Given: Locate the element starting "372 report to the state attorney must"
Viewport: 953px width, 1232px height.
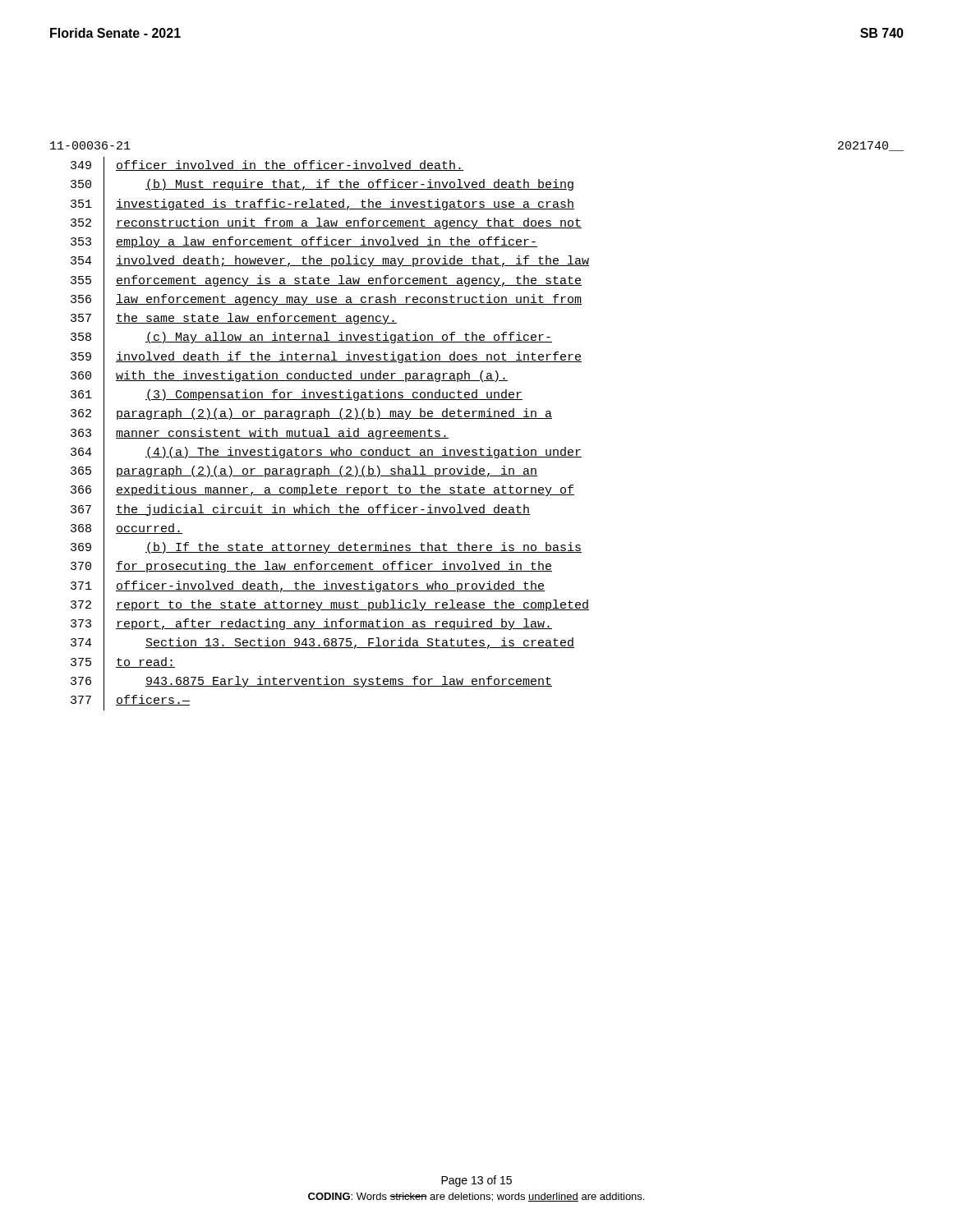Looking at the screenshot, I should pos(319,606).
